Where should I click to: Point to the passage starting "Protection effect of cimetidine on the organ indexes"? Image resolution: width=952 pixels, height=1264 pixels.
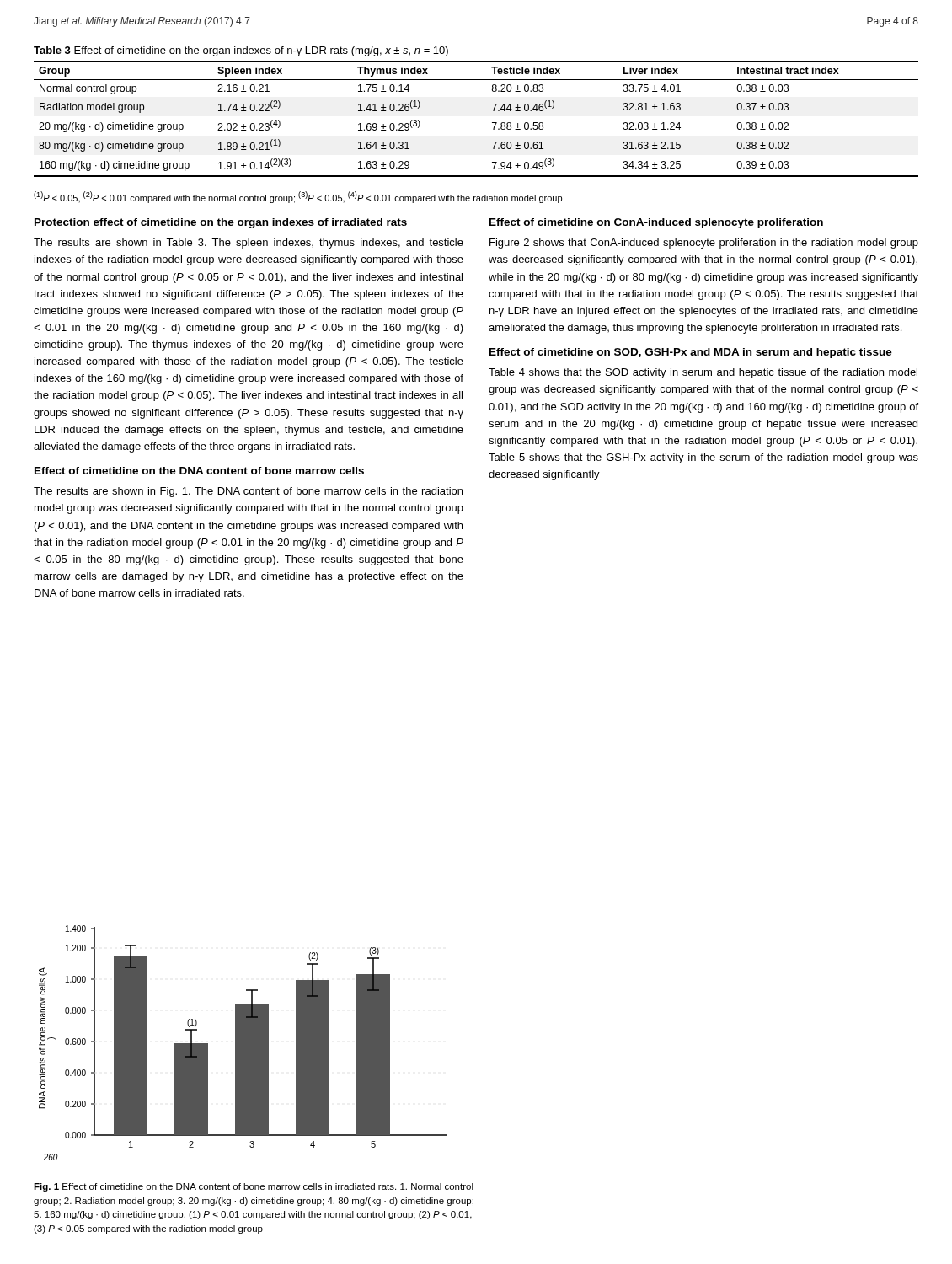pos(220,222)
